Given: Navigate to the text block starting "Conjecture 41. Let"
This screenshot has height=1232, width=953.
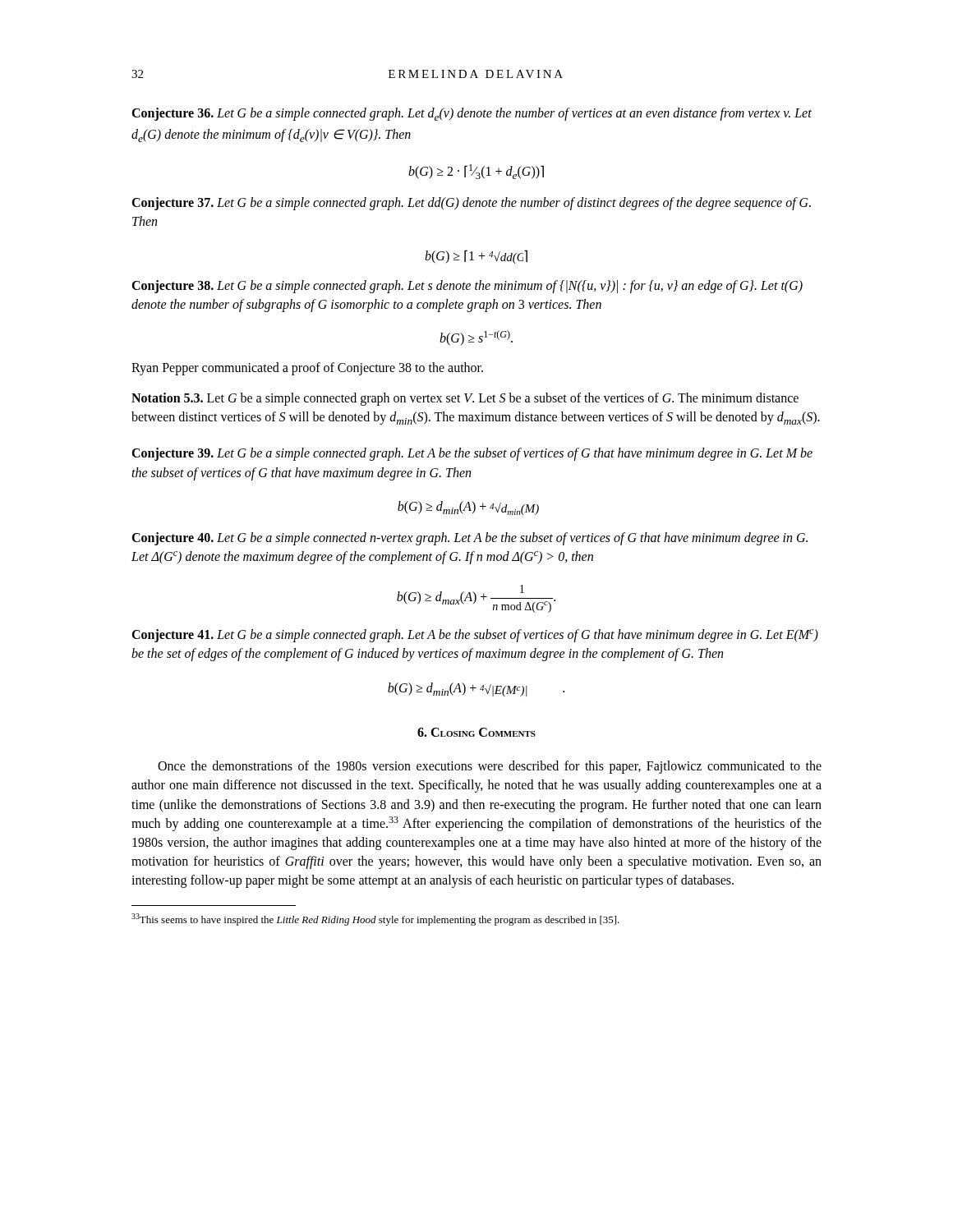Looking at the screenshot, I should pyautogui.click(x=475, y=643).
